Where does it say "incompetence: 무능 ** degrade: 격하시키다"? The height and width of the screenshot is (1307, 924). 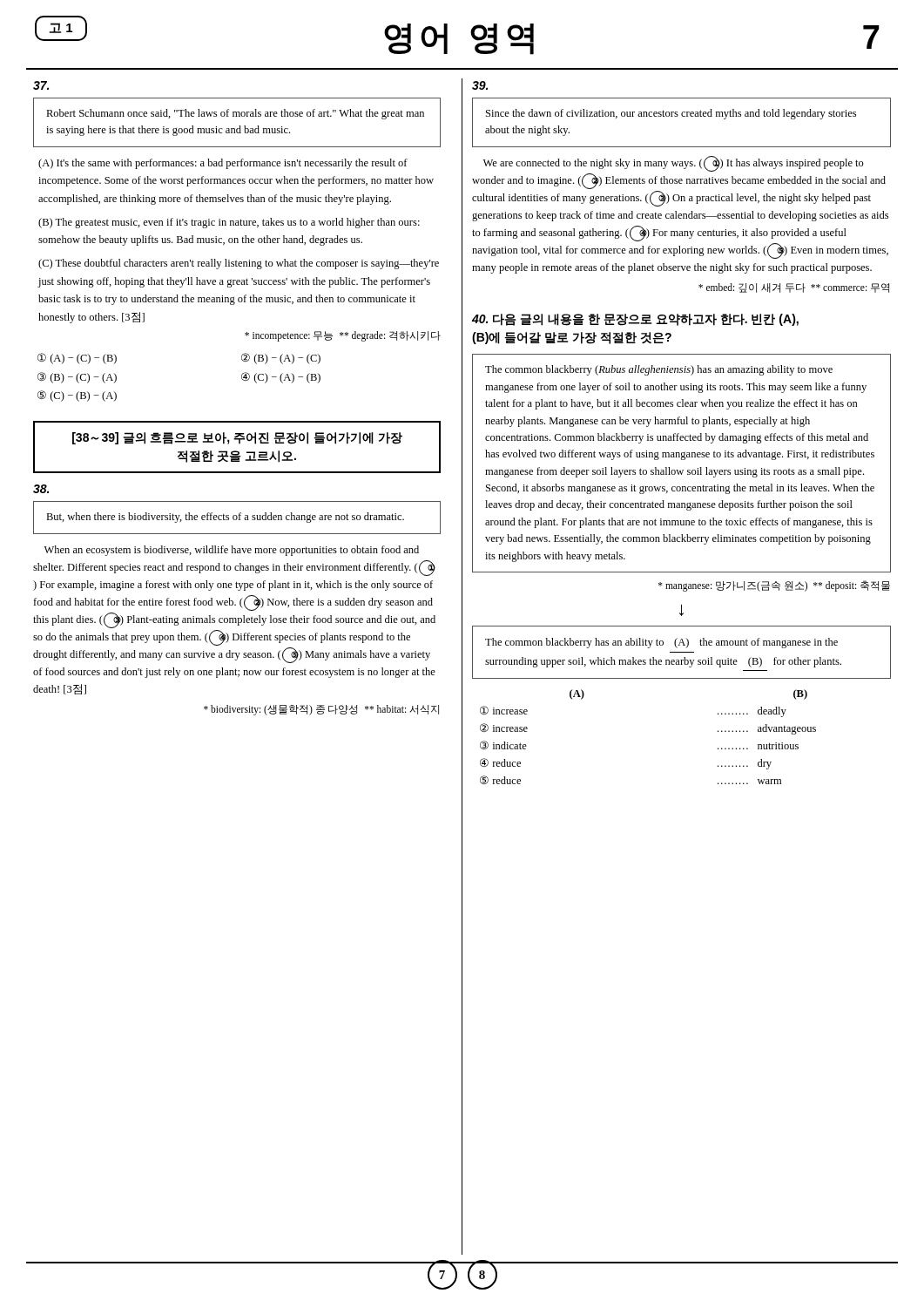pos(343,336)
